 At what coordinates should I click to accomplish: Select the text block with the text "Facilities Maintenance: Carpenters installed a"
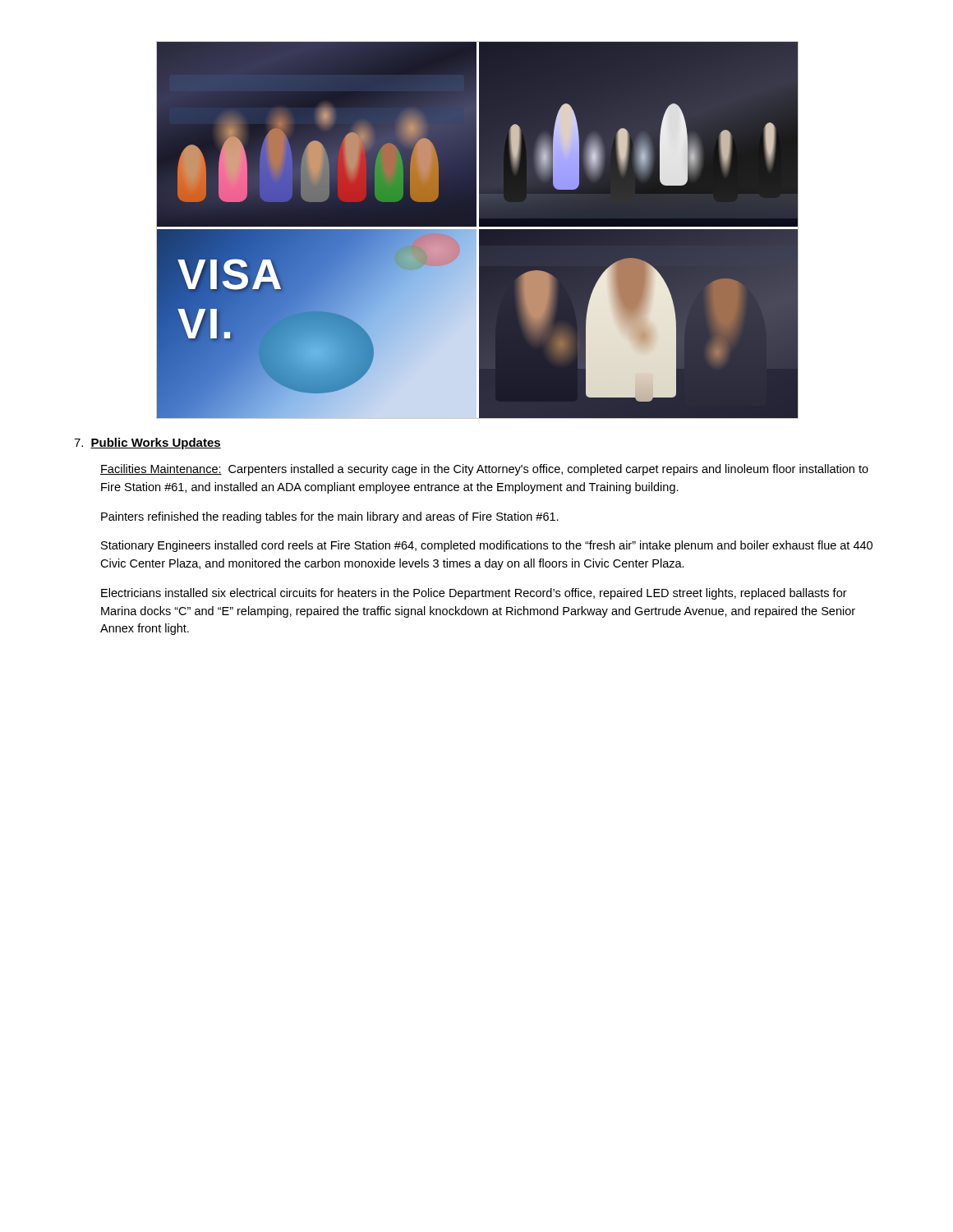(x=484, y=478)
